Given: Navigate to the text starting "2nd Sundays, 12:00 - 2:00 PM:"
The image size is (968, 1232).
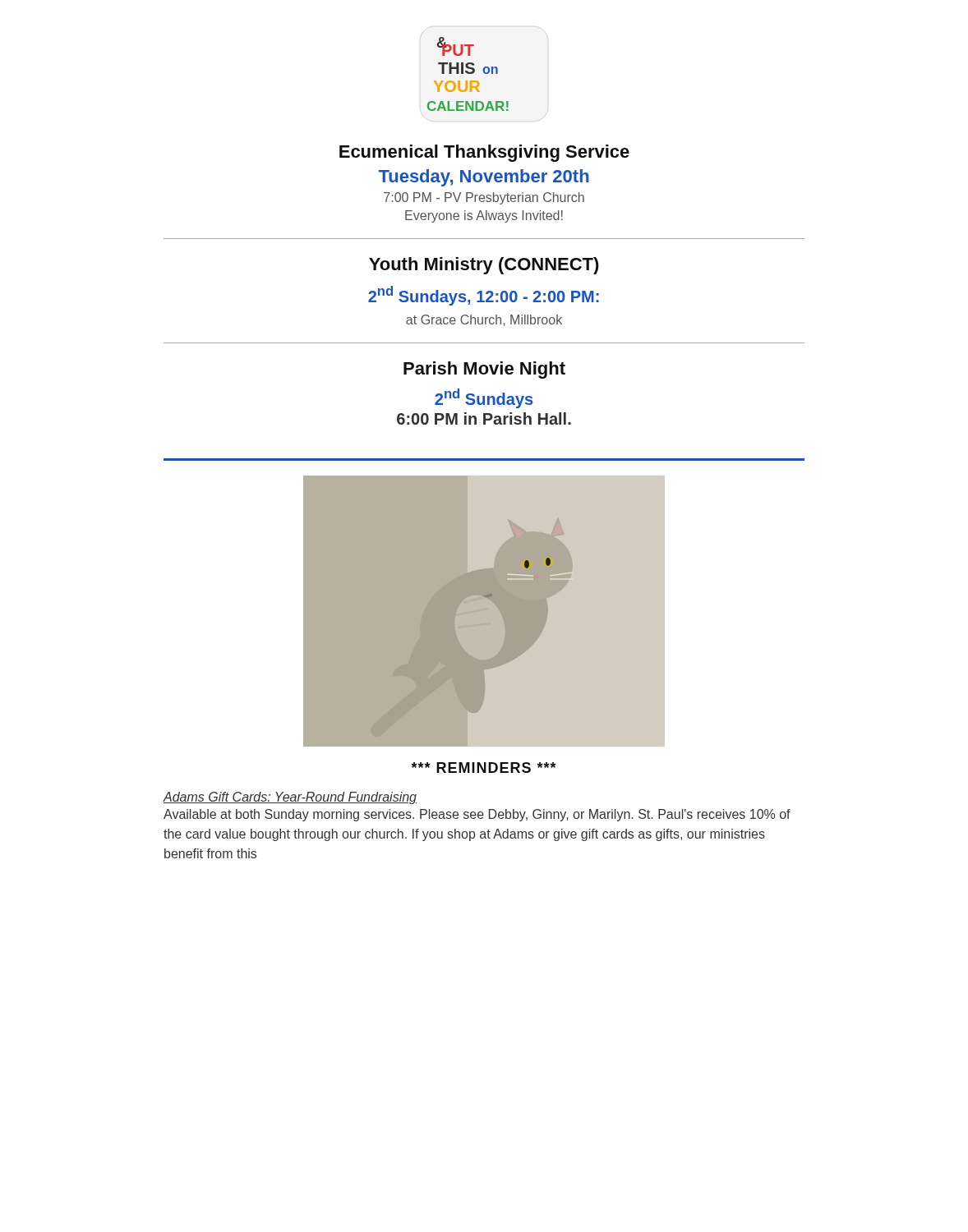Looking at the screenshot, I should tap(484, 294).
